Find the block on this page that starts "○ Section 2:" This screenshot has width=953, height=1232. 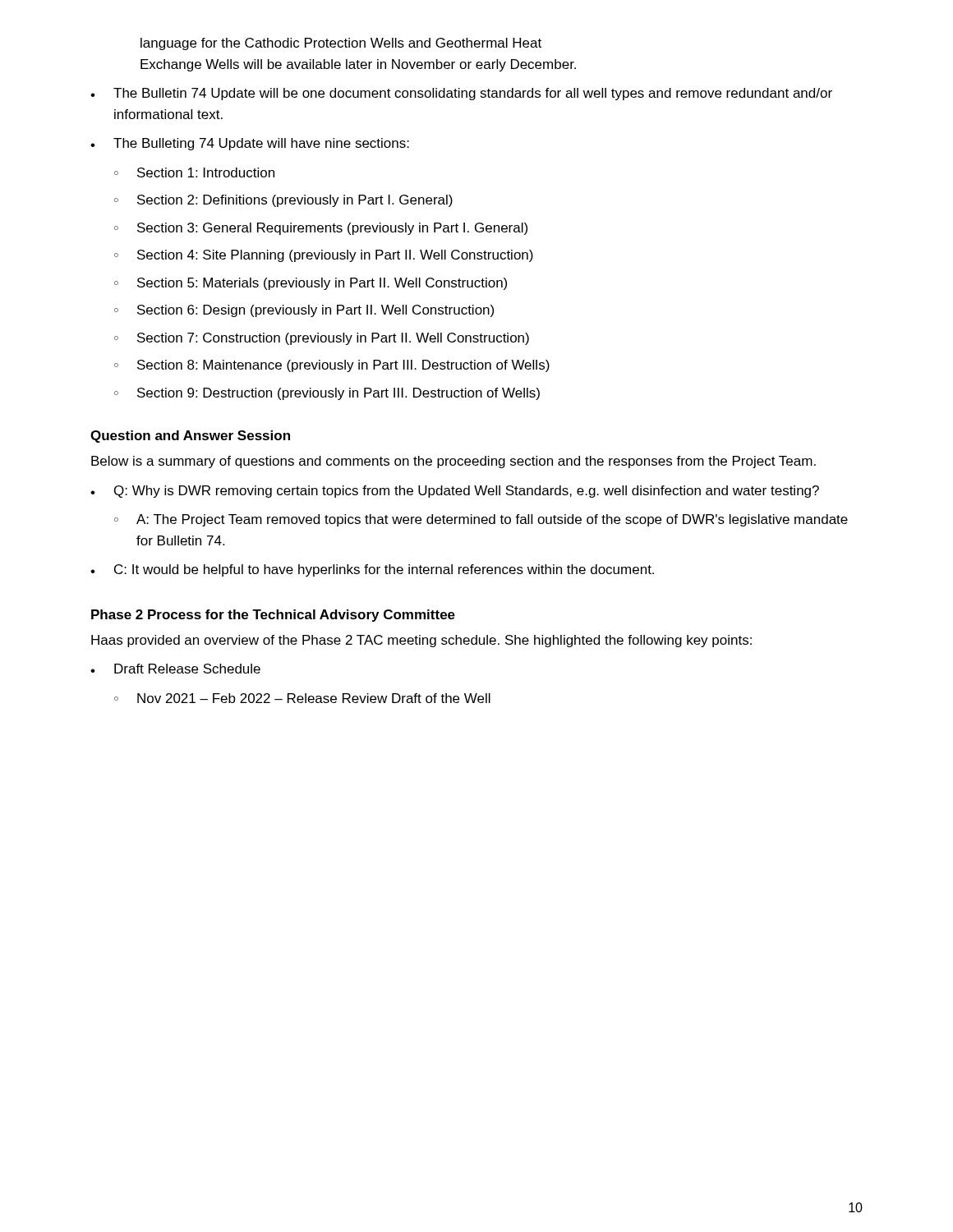(283, 201)
